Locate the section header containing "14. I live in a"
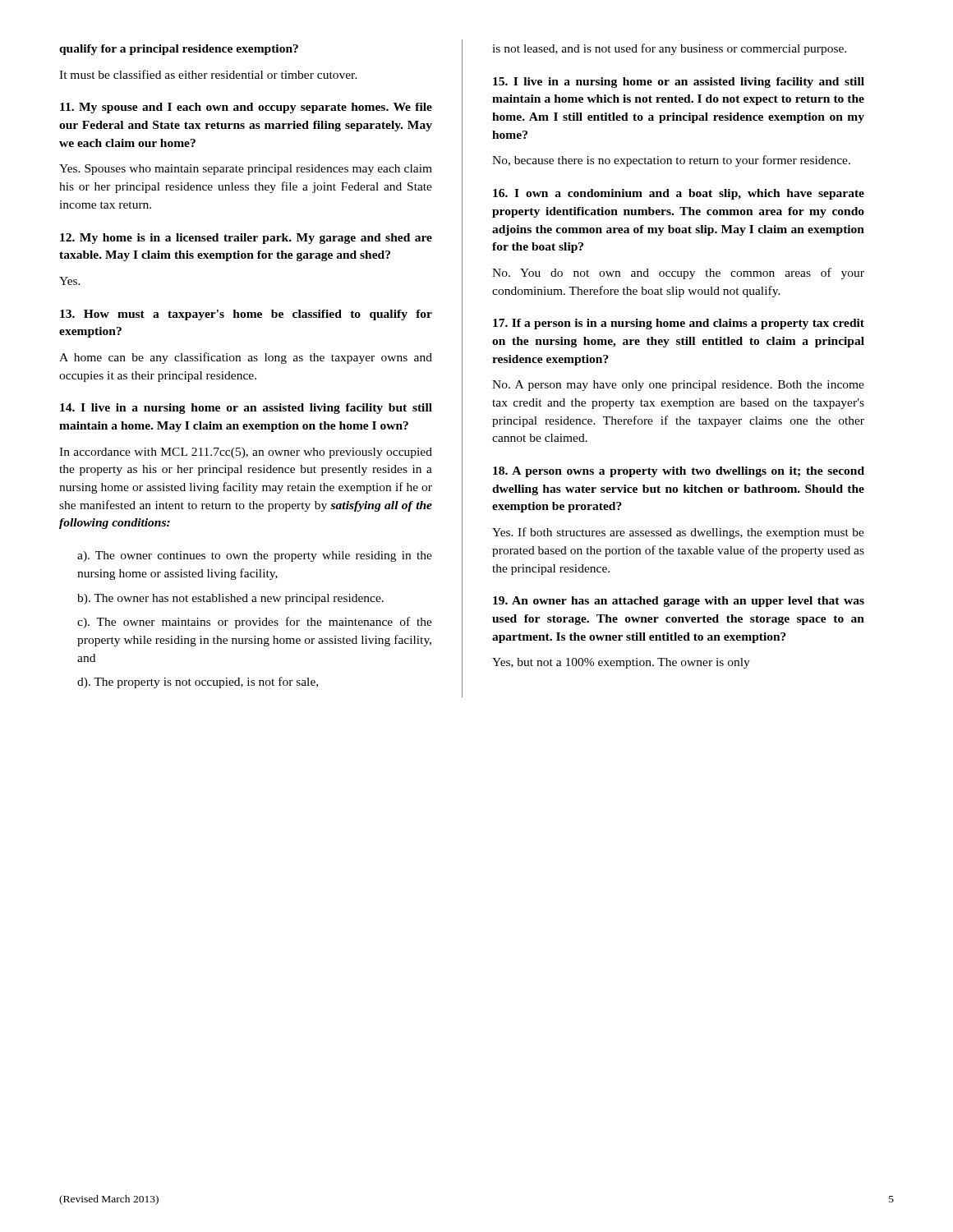The width and height of the screenshot is (953, 1232). point(246,416)
